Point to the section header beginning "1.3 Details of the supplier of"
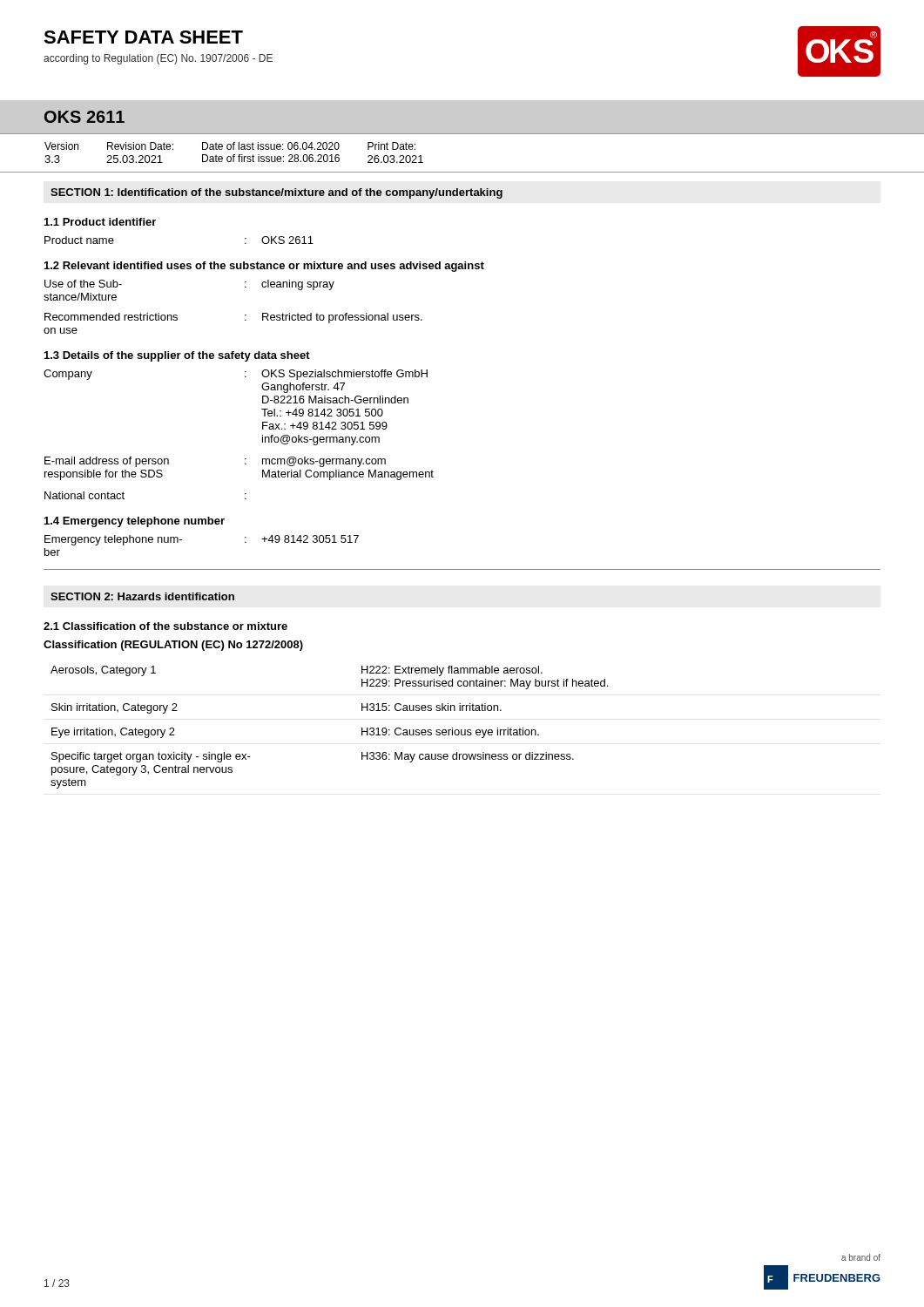Viewport: 924px width, 1307px height. pyautogui.click(x=177, y=355)
